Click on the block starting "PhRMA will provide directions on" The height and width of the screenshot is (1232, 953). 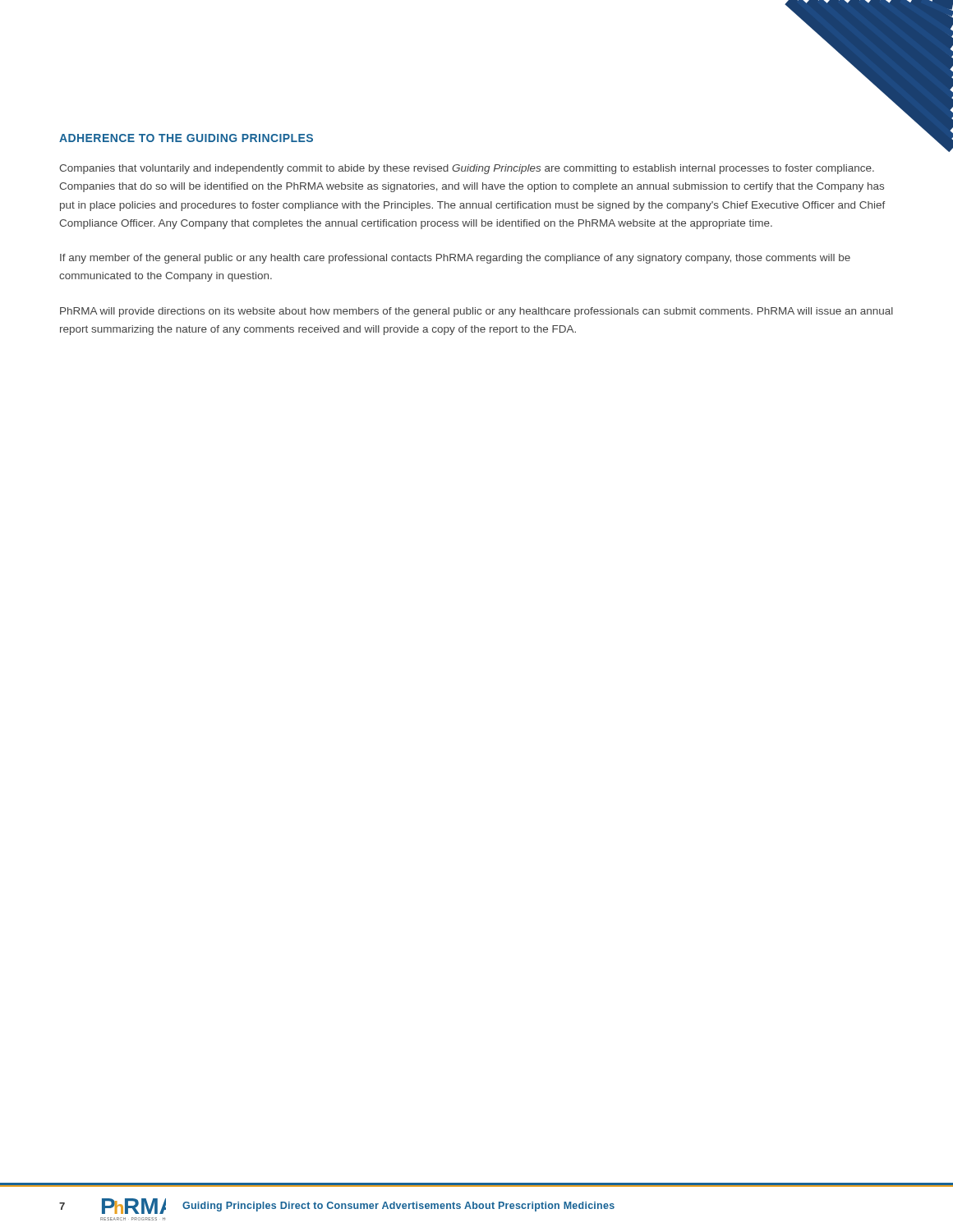coord(476,320)
